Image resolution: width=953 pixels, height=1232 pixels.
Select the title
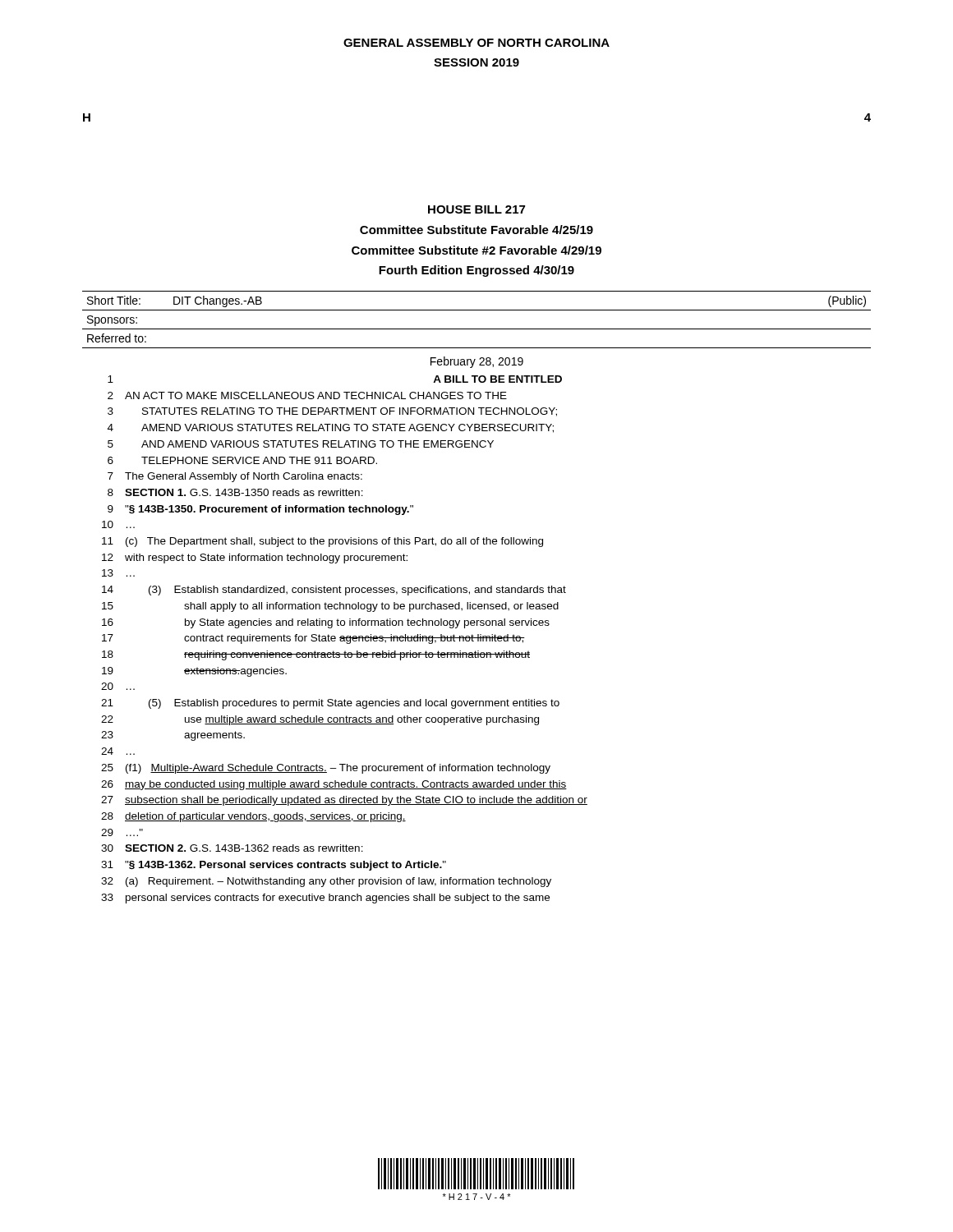coord(476,240)
